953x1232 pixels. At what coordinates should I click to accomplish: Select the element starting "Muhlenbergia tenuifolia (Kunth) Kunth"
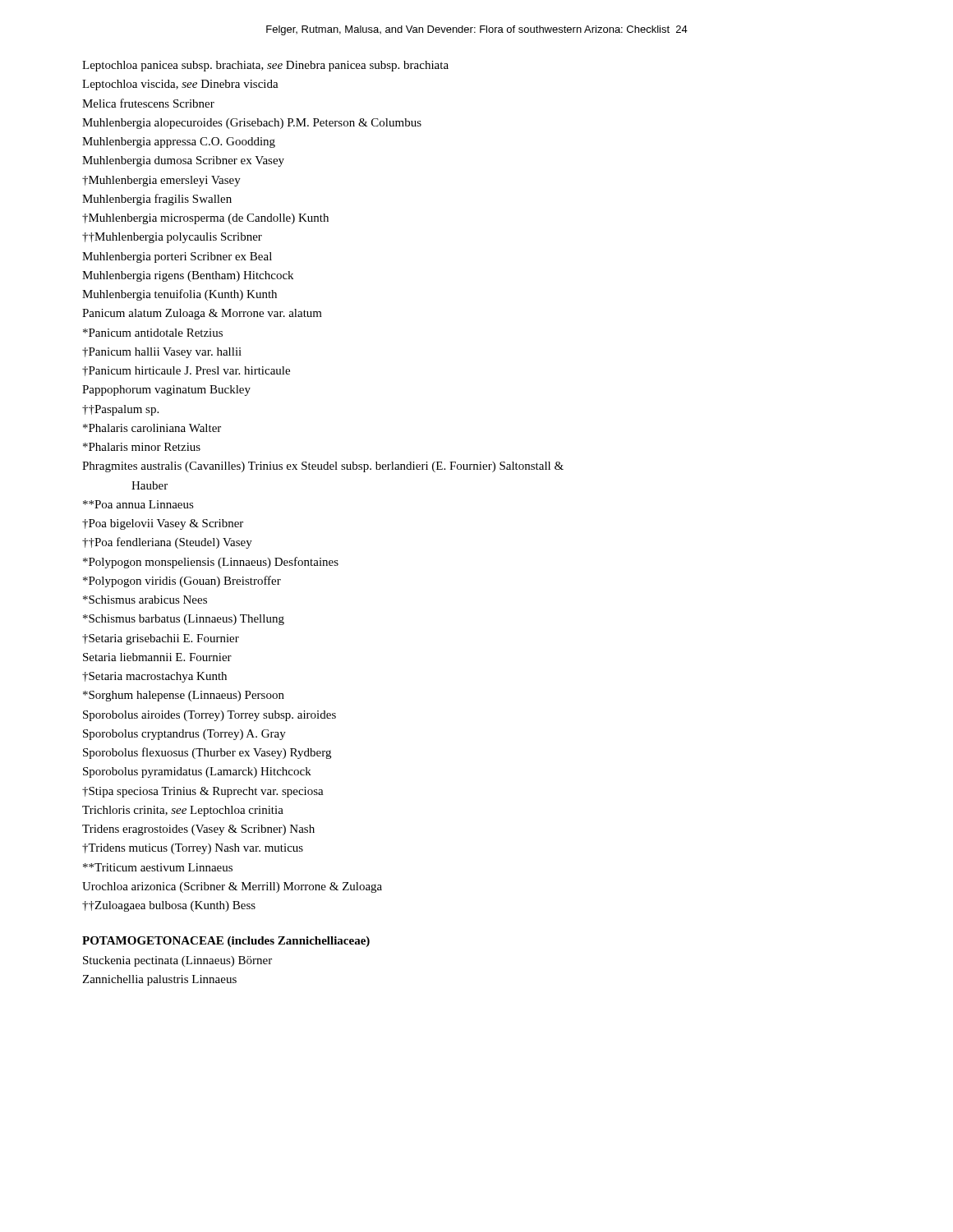click(x=180, y=294)
